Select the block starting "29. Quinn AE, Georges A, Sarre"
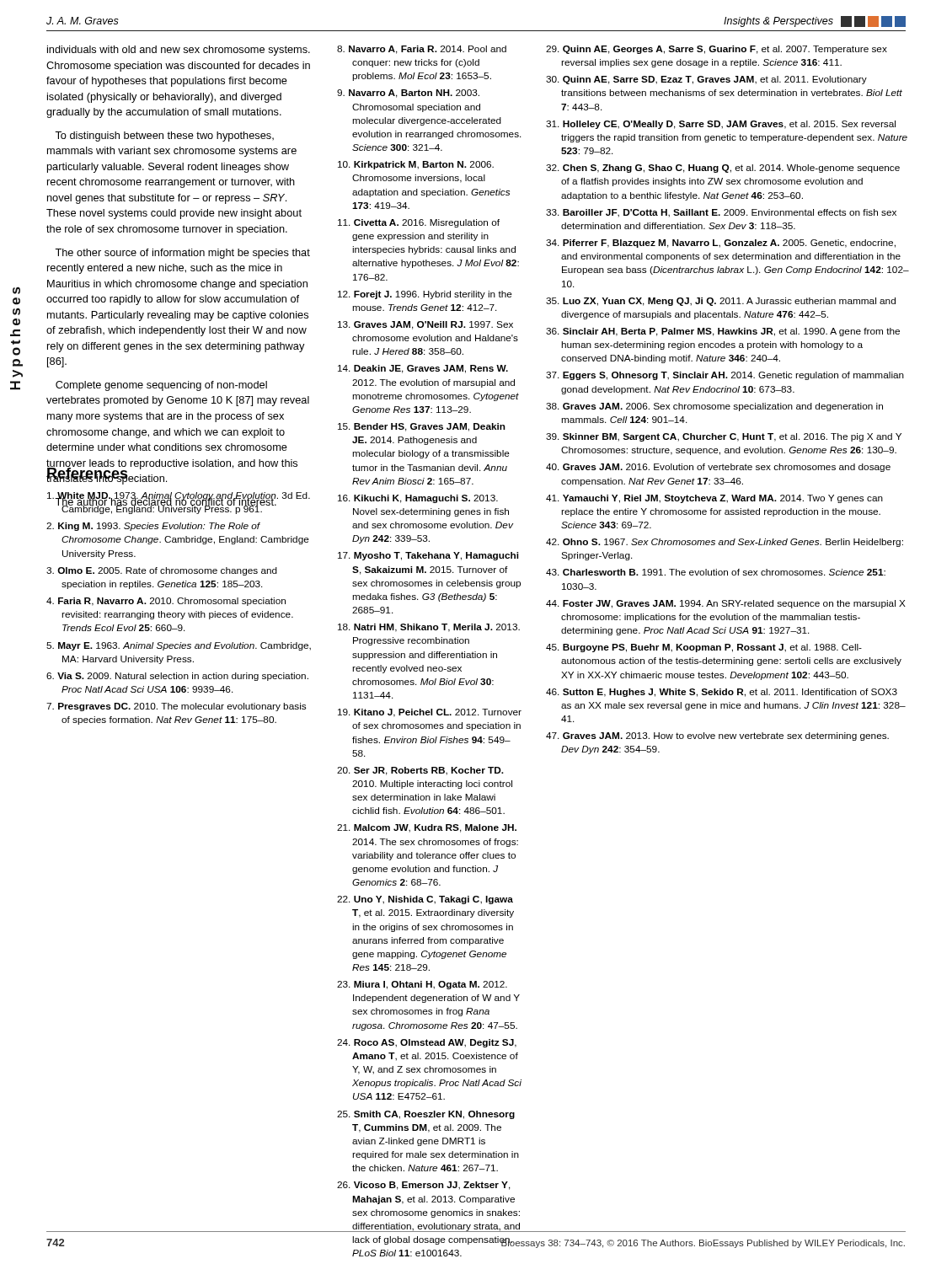952x1264 pixels. [716, 56]
